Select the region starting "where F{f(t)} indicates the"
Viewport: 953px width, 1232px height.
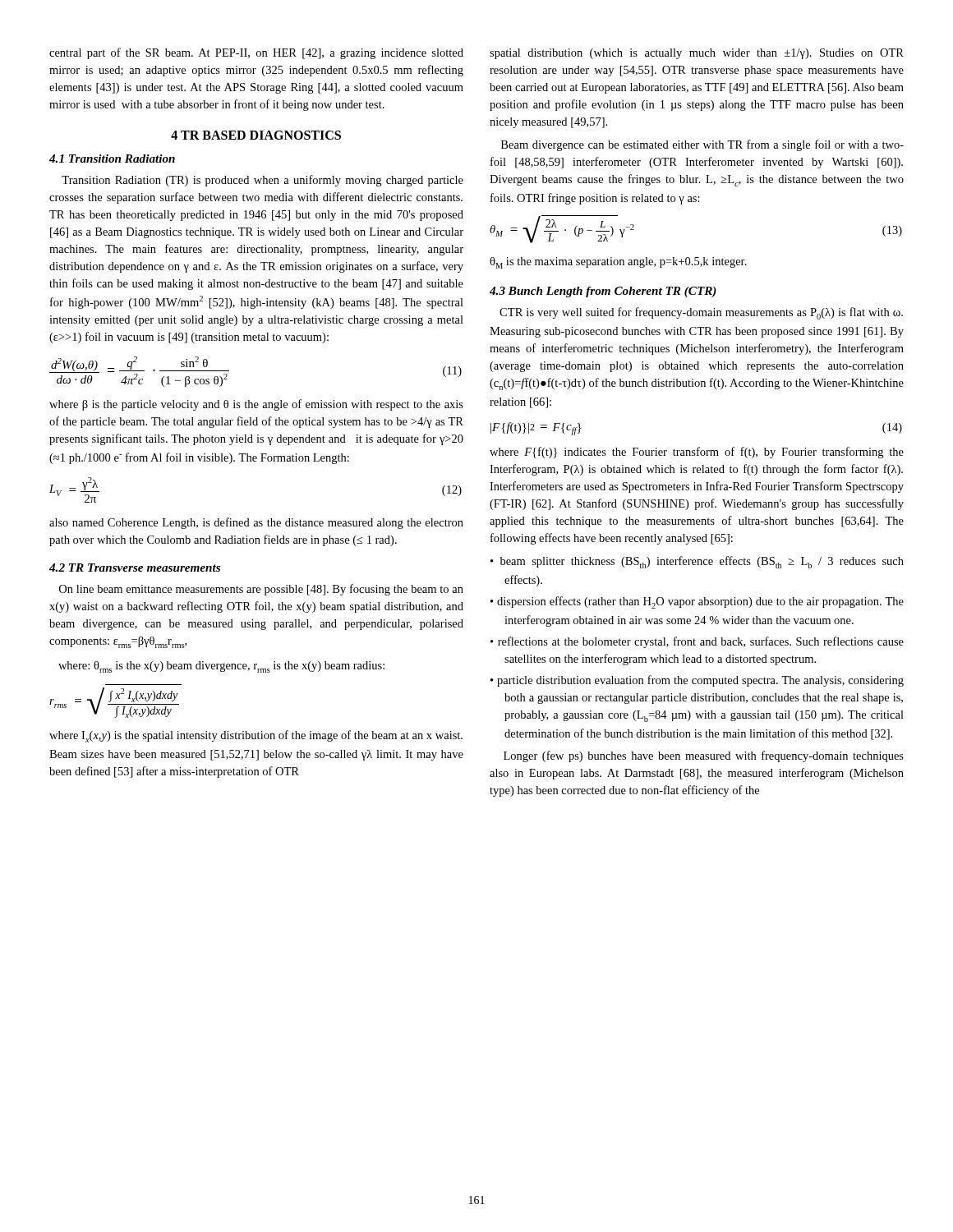coord(697,496)
